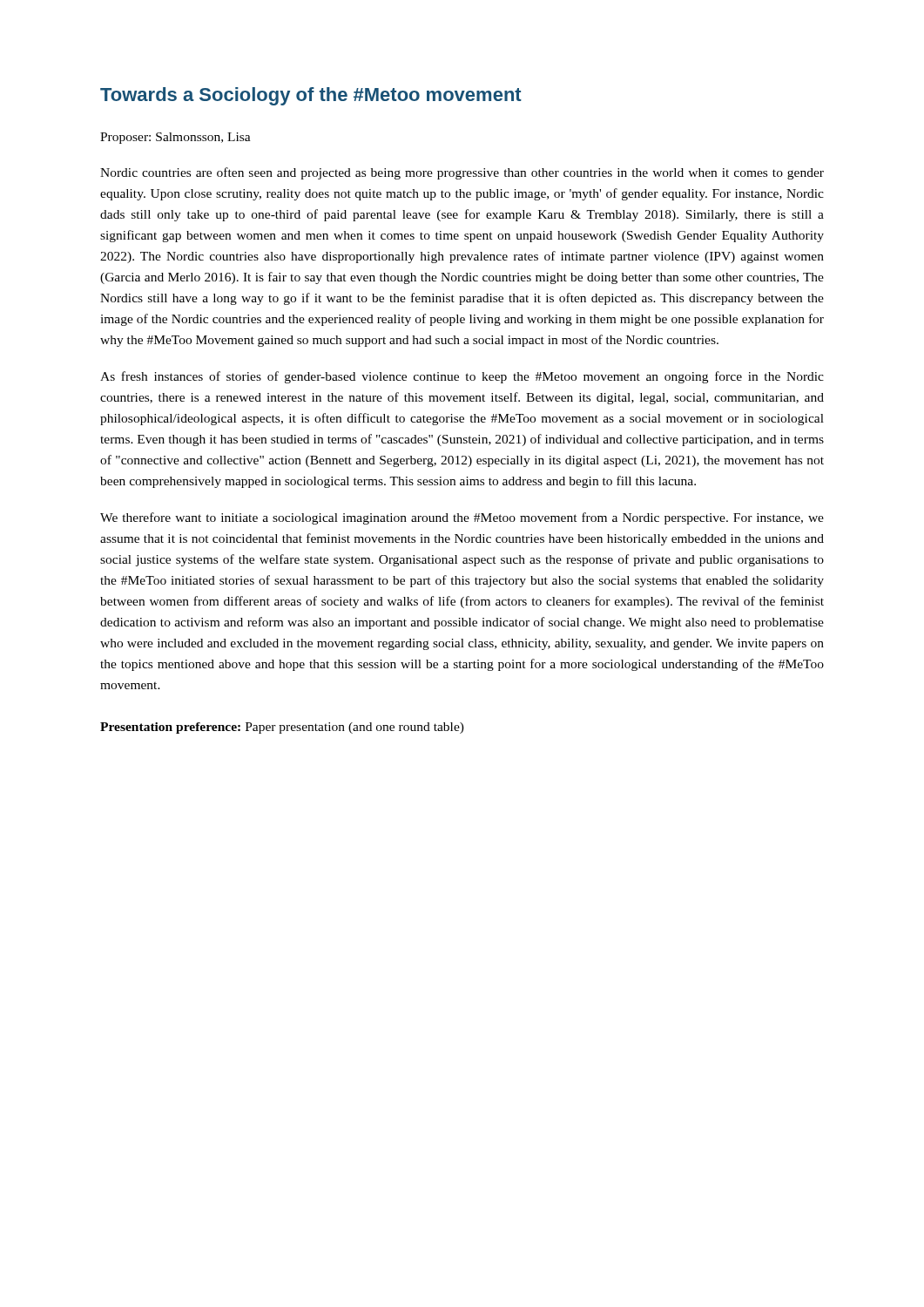Select the element starting "We therefore want to initiate a sociological imagination"
This screenshot has width=924, height=1307.
click(x=462, y=601)
